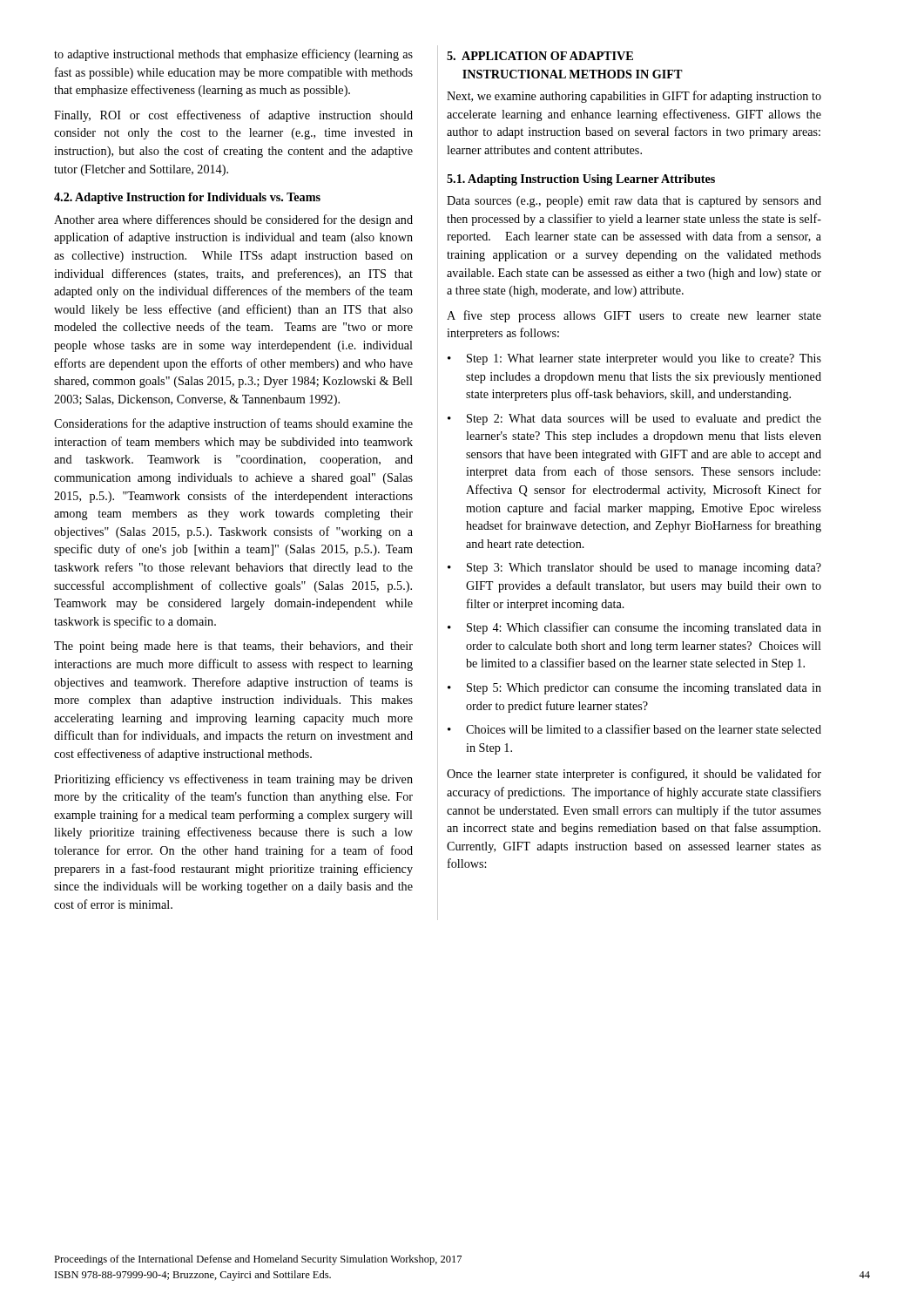Select the region starting "Once the learner state interpreter is configured, it"
Viewport: 924px width, 1307px height.
click(x=634, y=819)
